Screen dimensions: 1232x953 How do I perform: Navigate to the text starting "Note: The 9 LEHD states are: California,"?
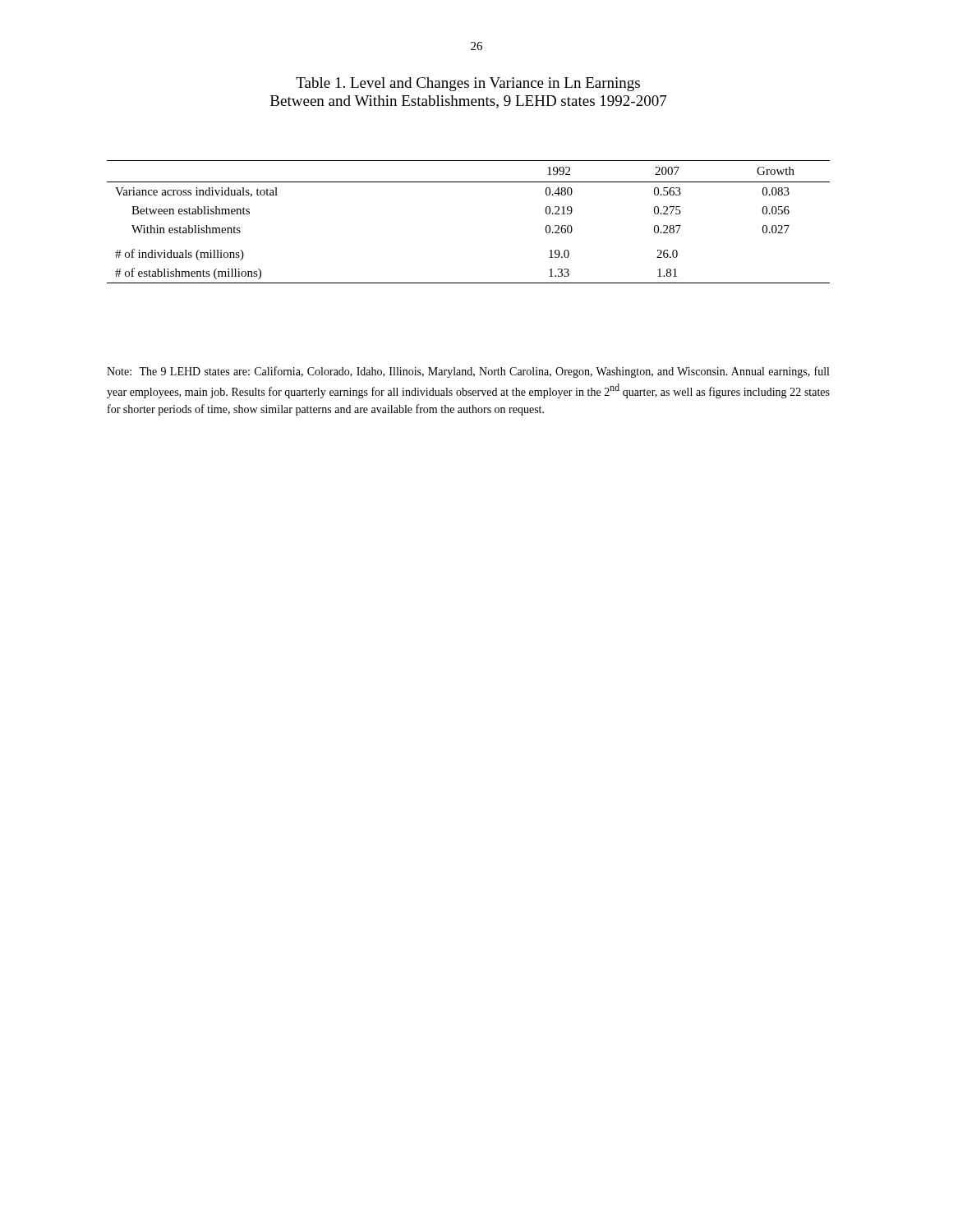click(468, 391)
